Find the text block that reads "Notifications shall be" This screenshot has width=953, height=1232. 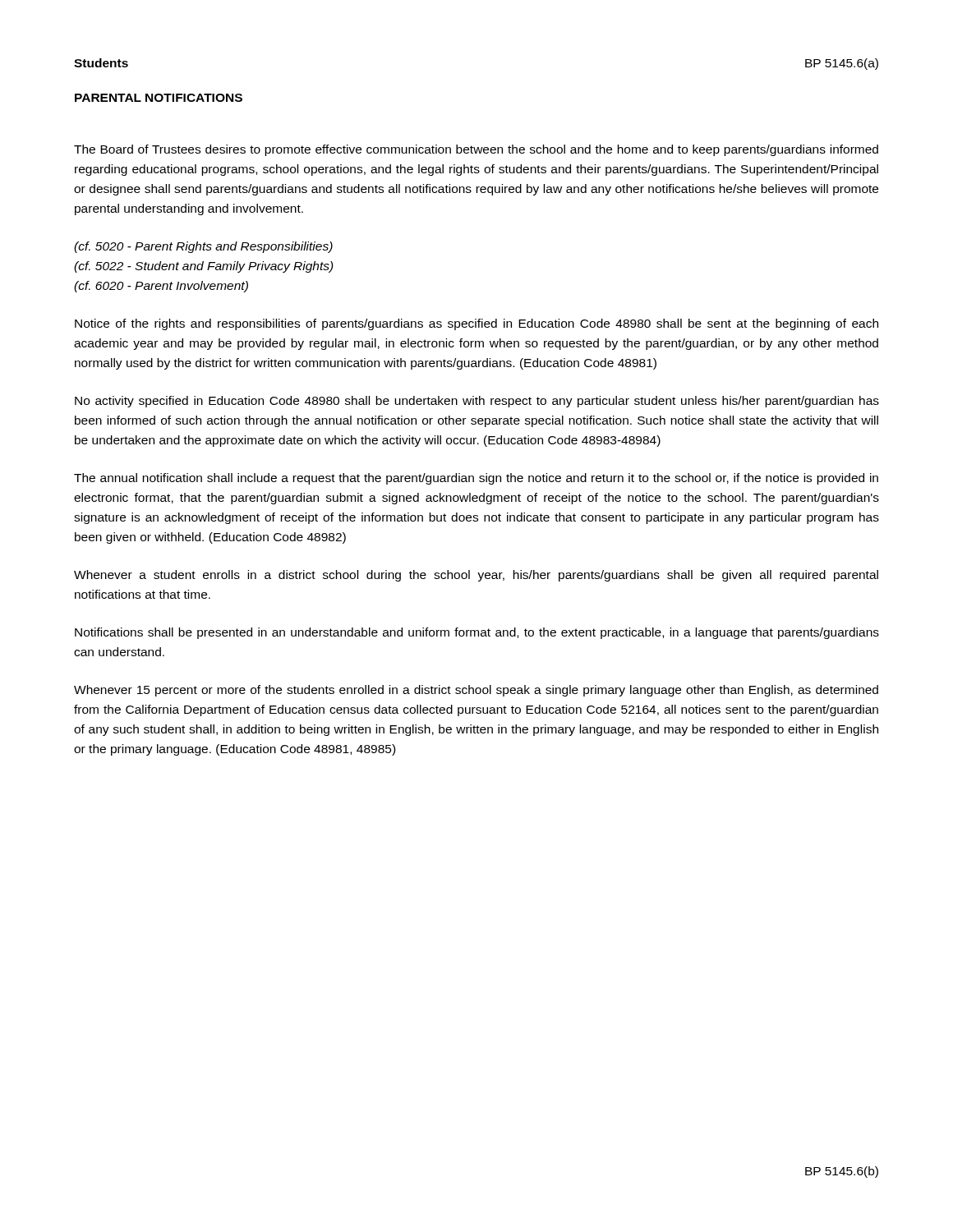[x=476, y=642]
